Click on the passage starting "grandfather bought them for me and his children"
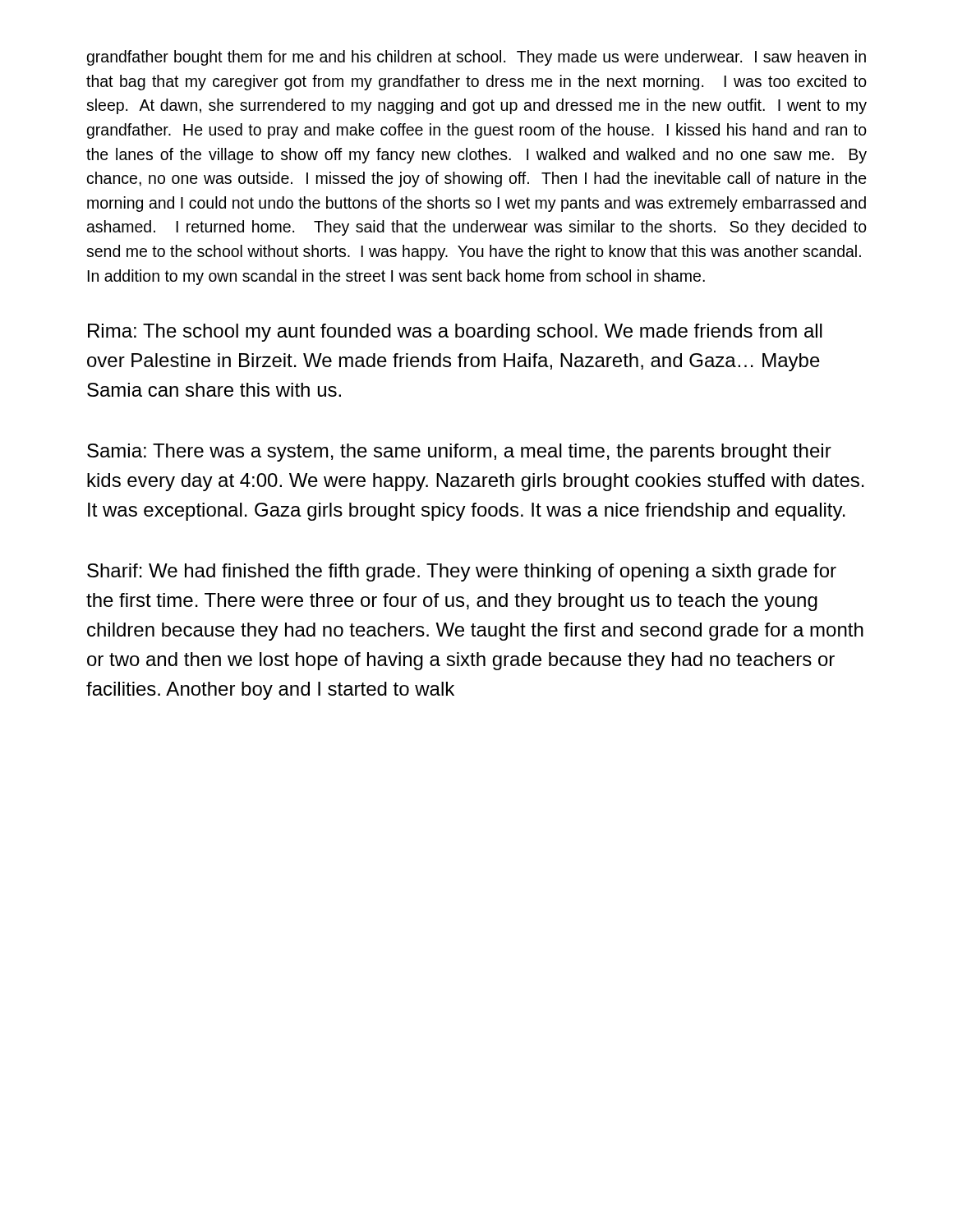The width and height of the screenshot is (953, 1232). 476,166
